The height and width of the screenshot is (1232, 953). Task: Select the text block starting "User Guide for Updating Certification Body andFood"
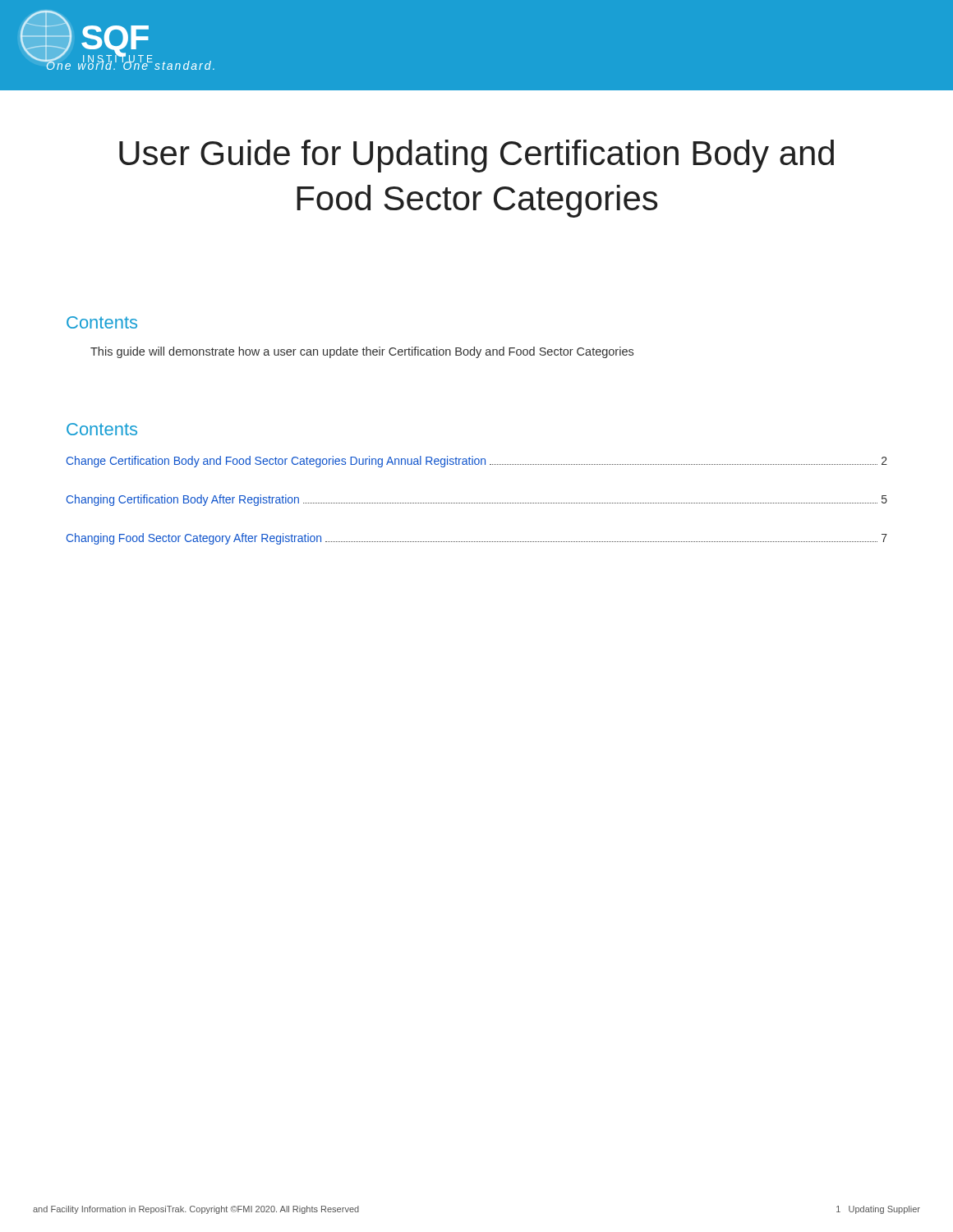click(476, 176)
